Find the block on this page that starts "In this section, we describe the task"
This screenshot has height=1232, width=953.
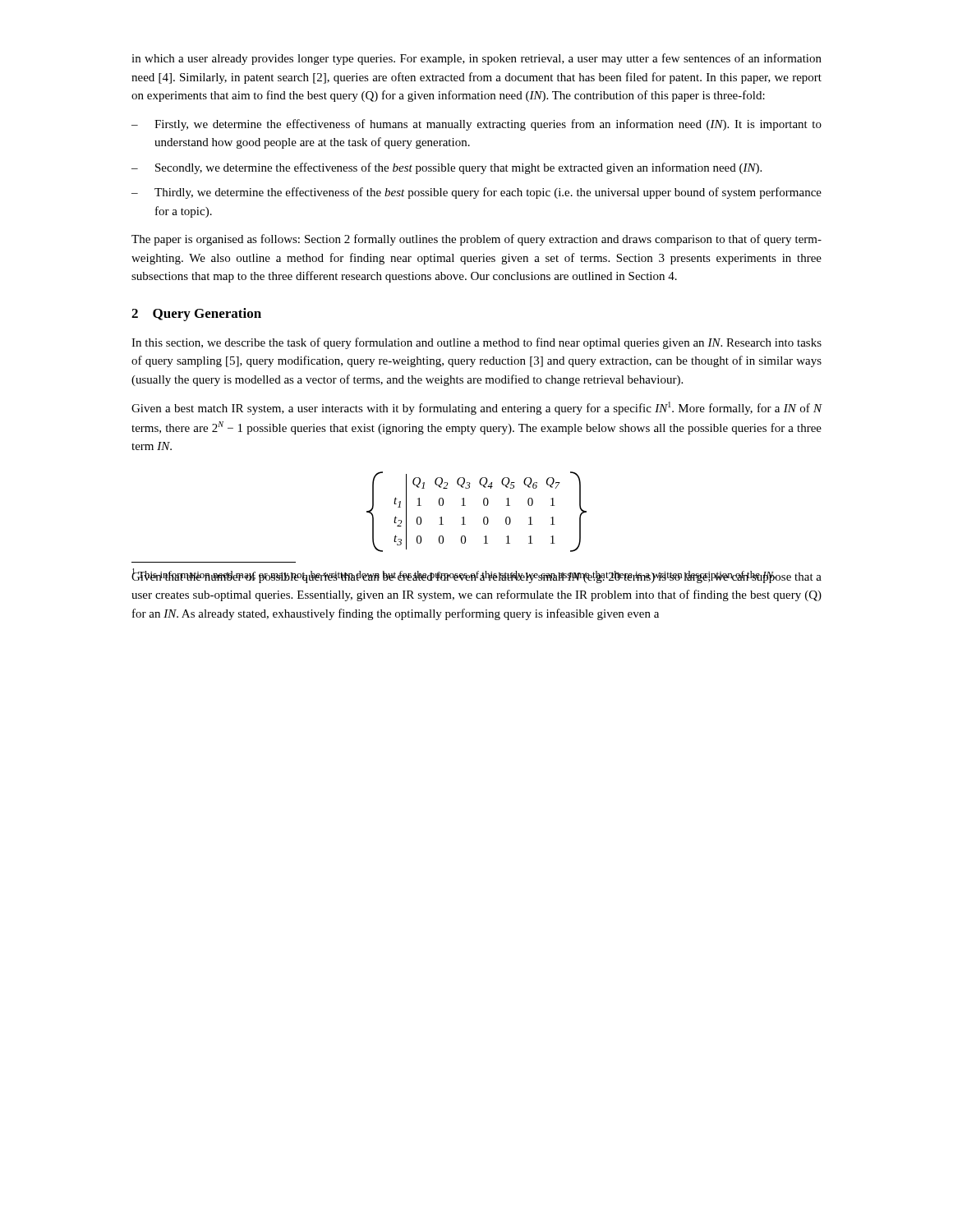pos(476,394)
